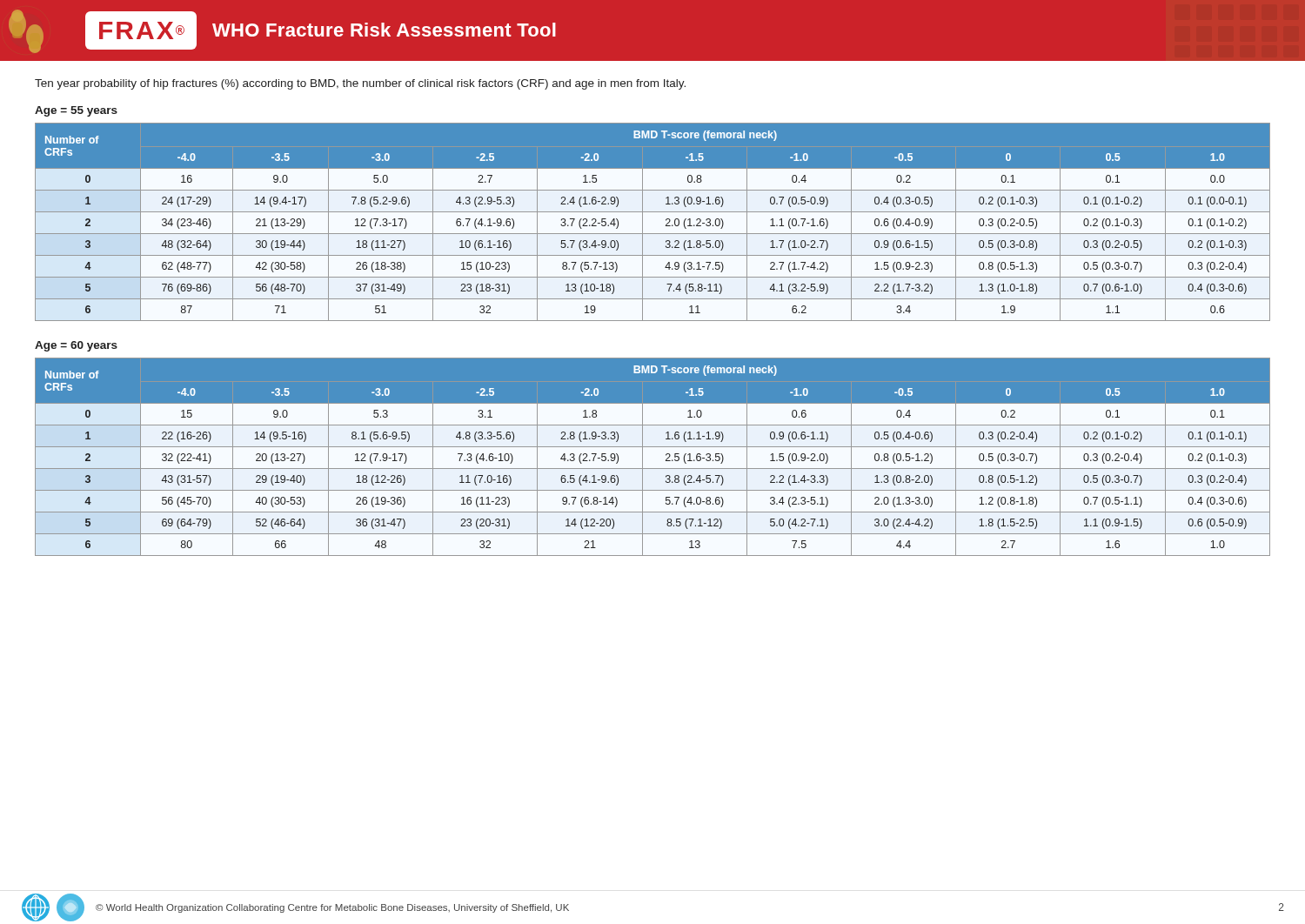Find the text block that reads "Ten year probability"
Screen dimensions: 924x1305
click(361, 83)
